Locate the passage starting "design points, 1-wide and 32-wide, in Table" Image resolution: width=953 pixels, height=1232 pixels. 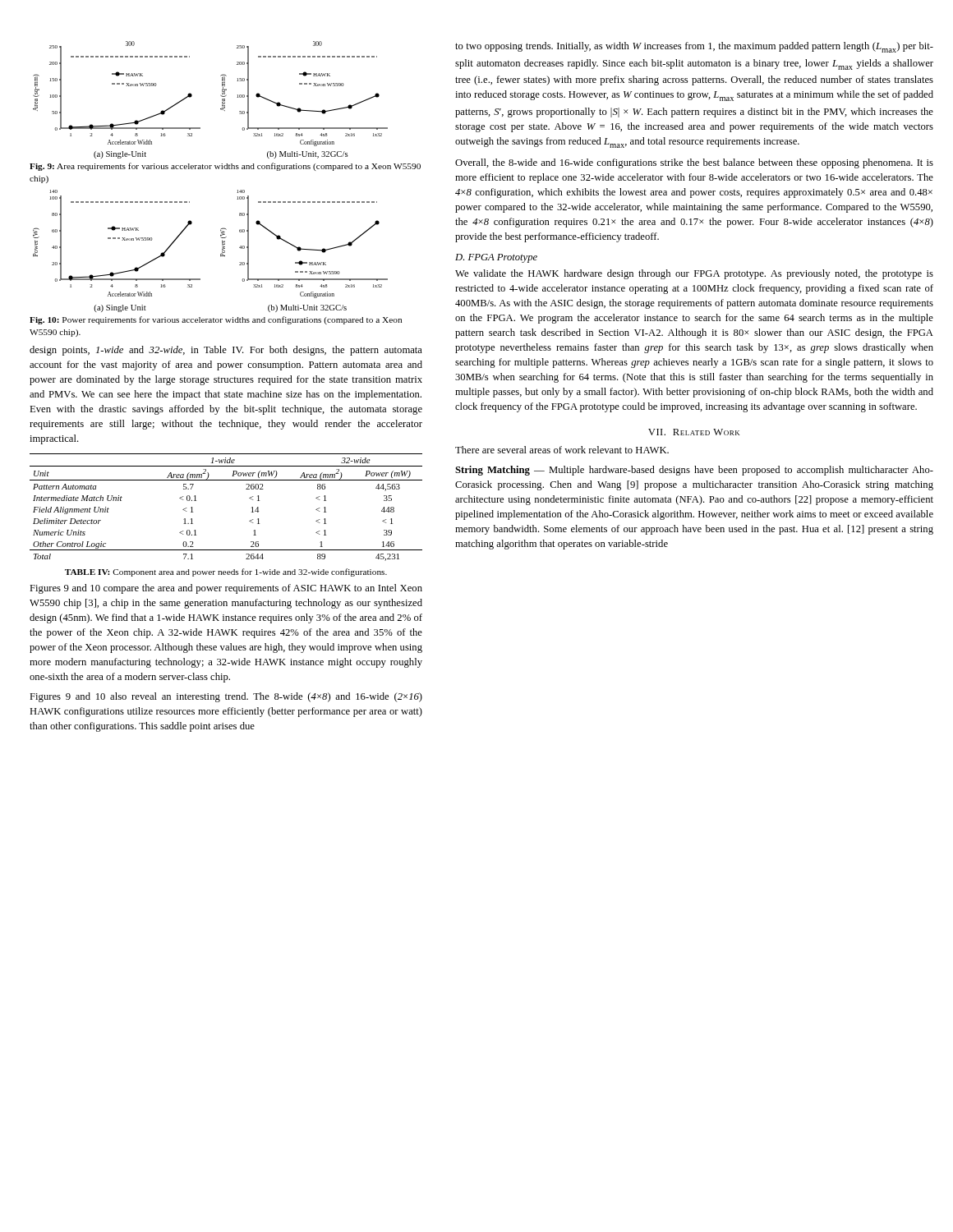coord(226,394)
